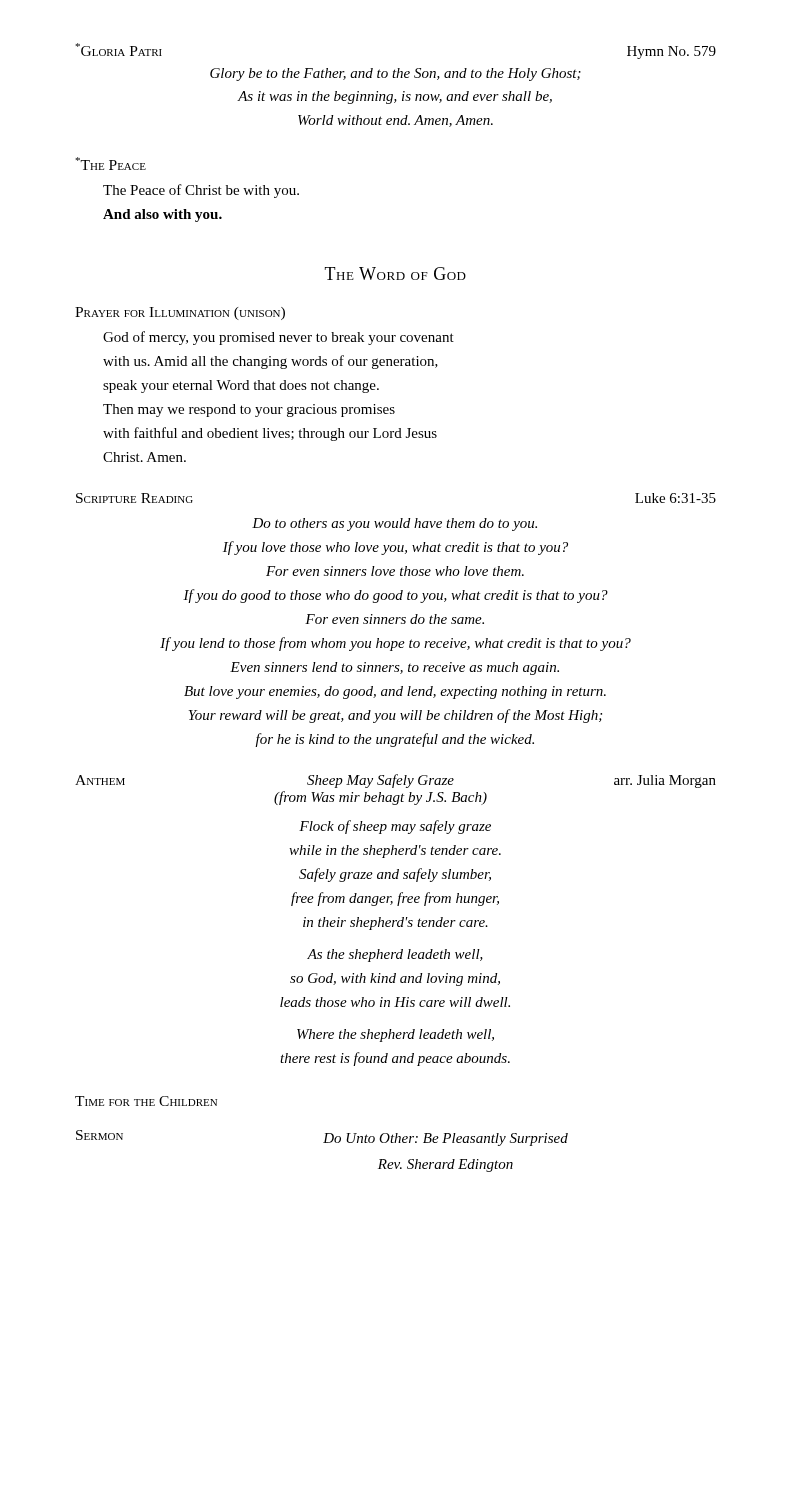The image size is (791, 1500).
Task: Point to the passage starting "*Gloria Patri Hymn No."
Action: point(116,50)
